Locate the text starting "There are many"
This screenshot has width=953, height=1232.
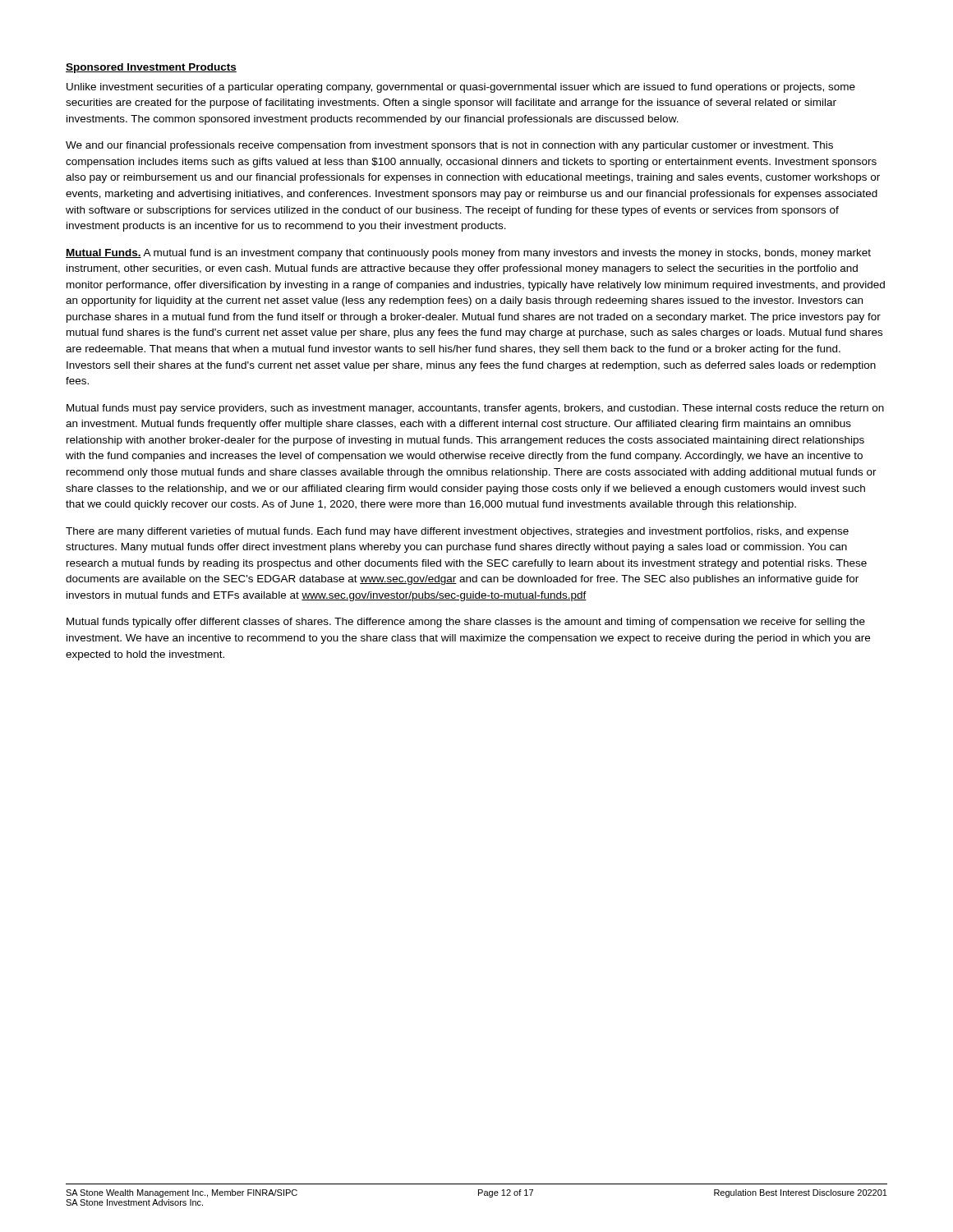click(476, 563)
